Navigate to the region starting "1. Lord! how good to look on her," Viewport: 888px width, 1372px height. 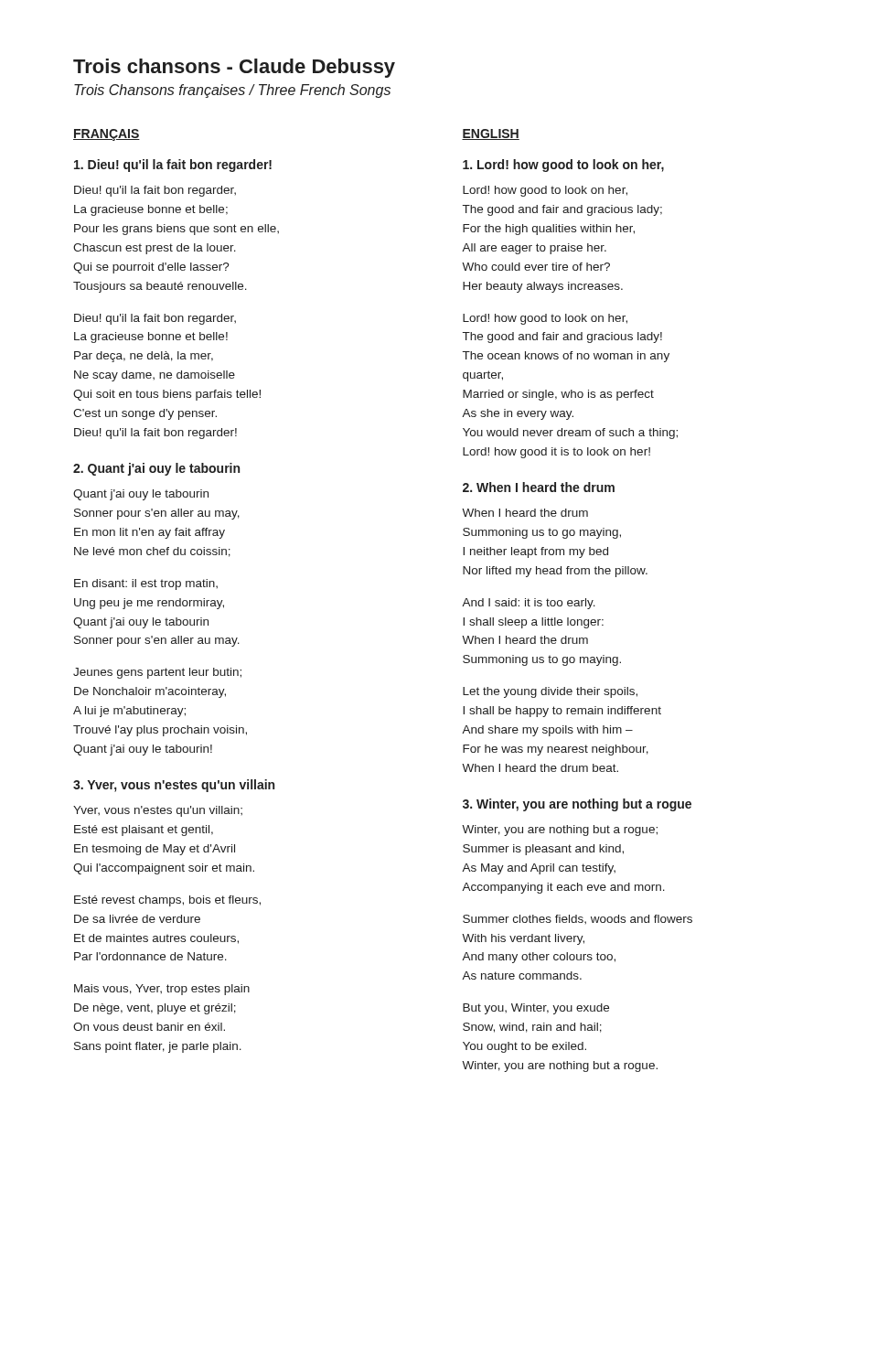pyautogui.click(x=563, y=165)
